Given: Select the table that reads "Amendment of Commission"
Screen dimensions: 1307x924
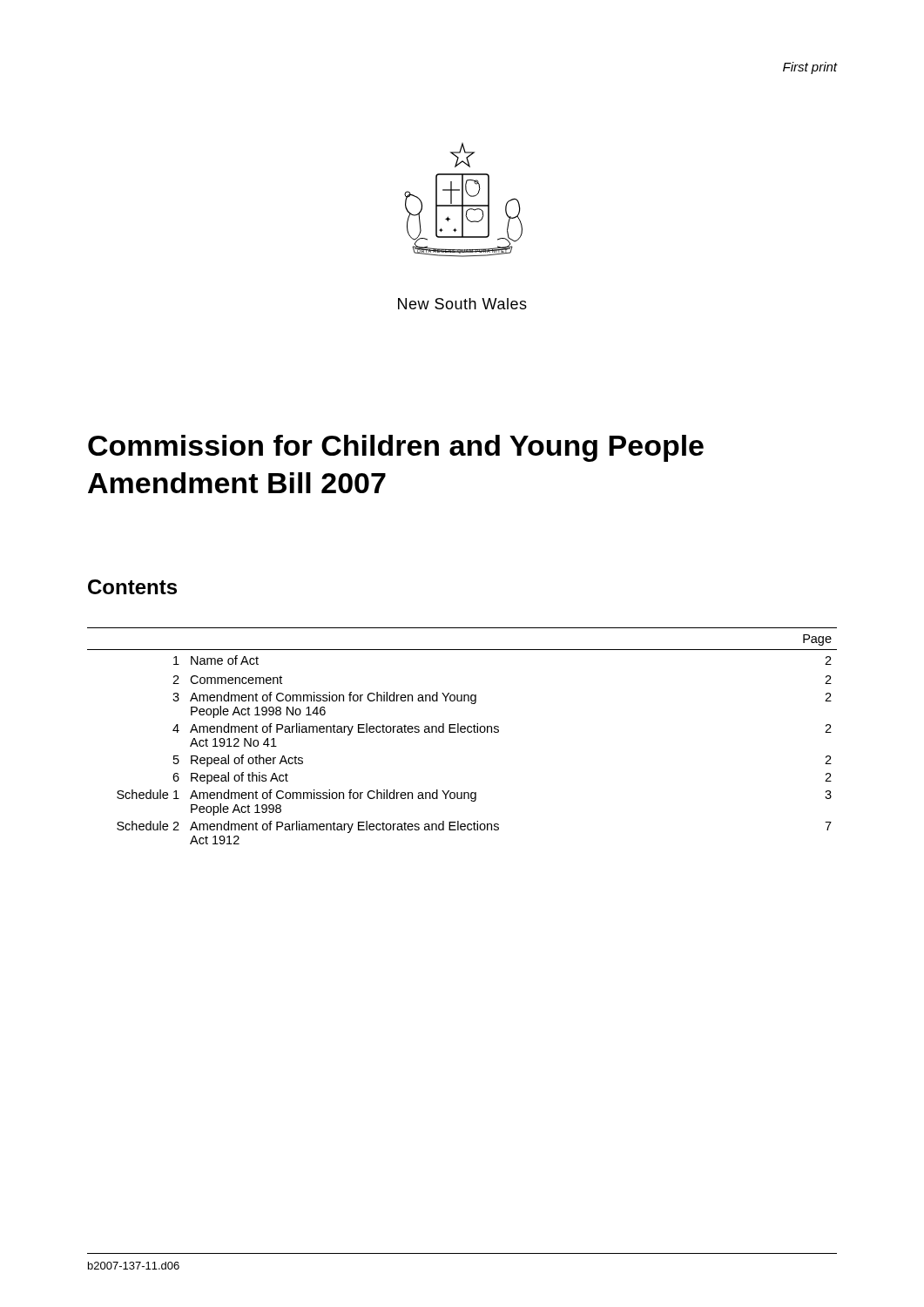Looking at the screenshot, I should pos(462,738).
